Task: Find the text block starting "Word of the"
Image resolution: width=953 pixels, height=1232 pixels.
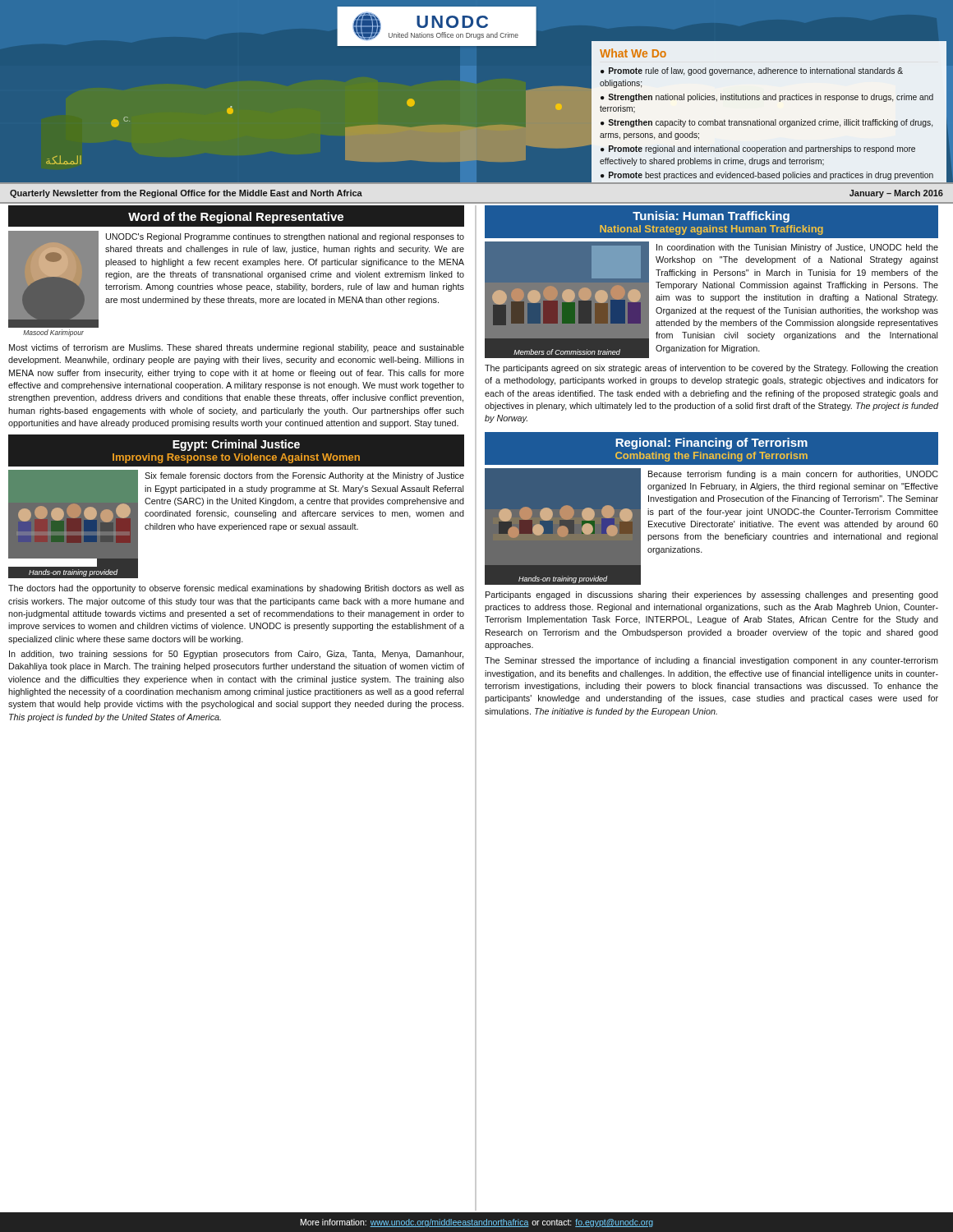Action: point(236,216)
